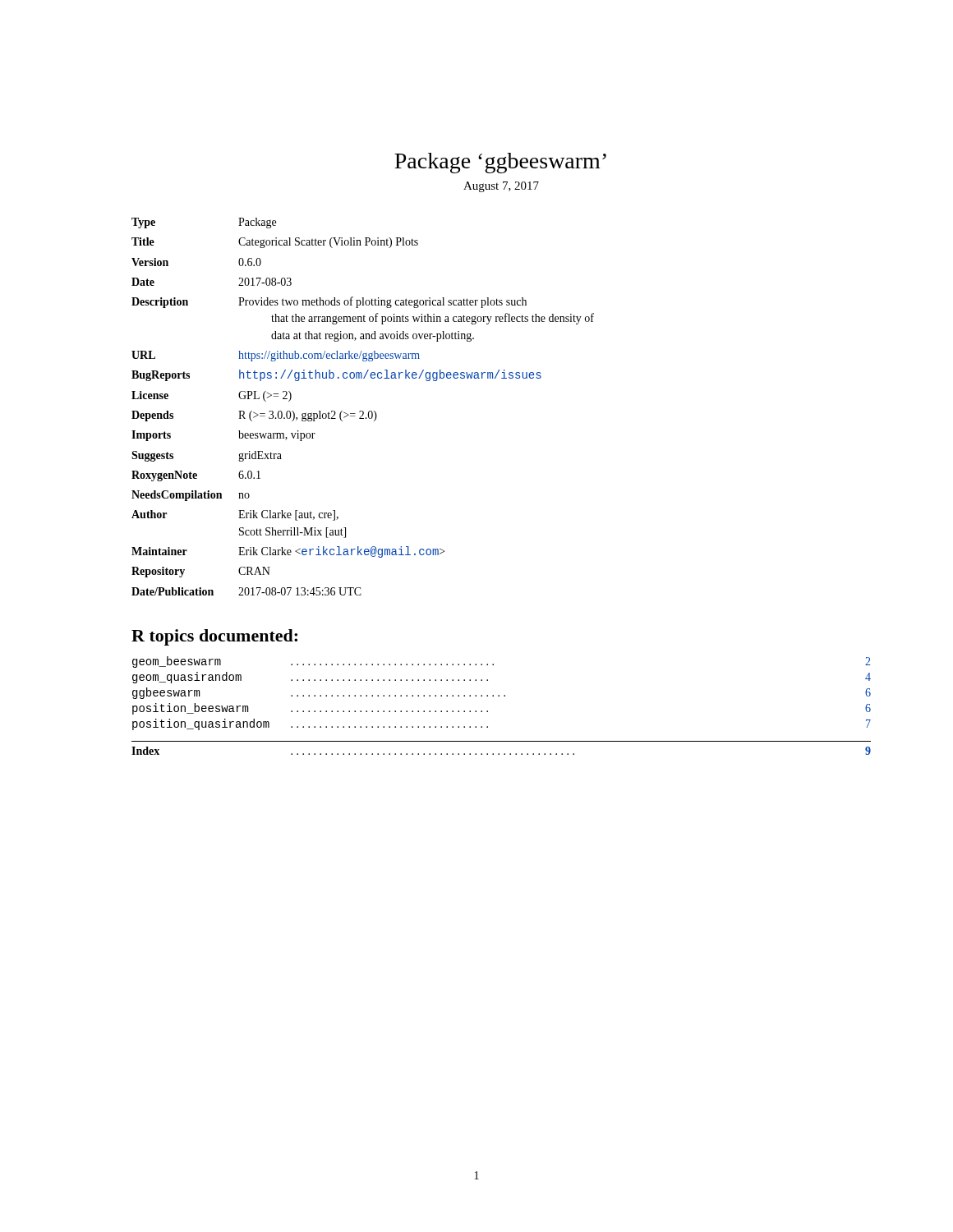The image size is (953, 1232).
Task: Locate the text "Date 2017-08-03"
Action: [143, 281]
